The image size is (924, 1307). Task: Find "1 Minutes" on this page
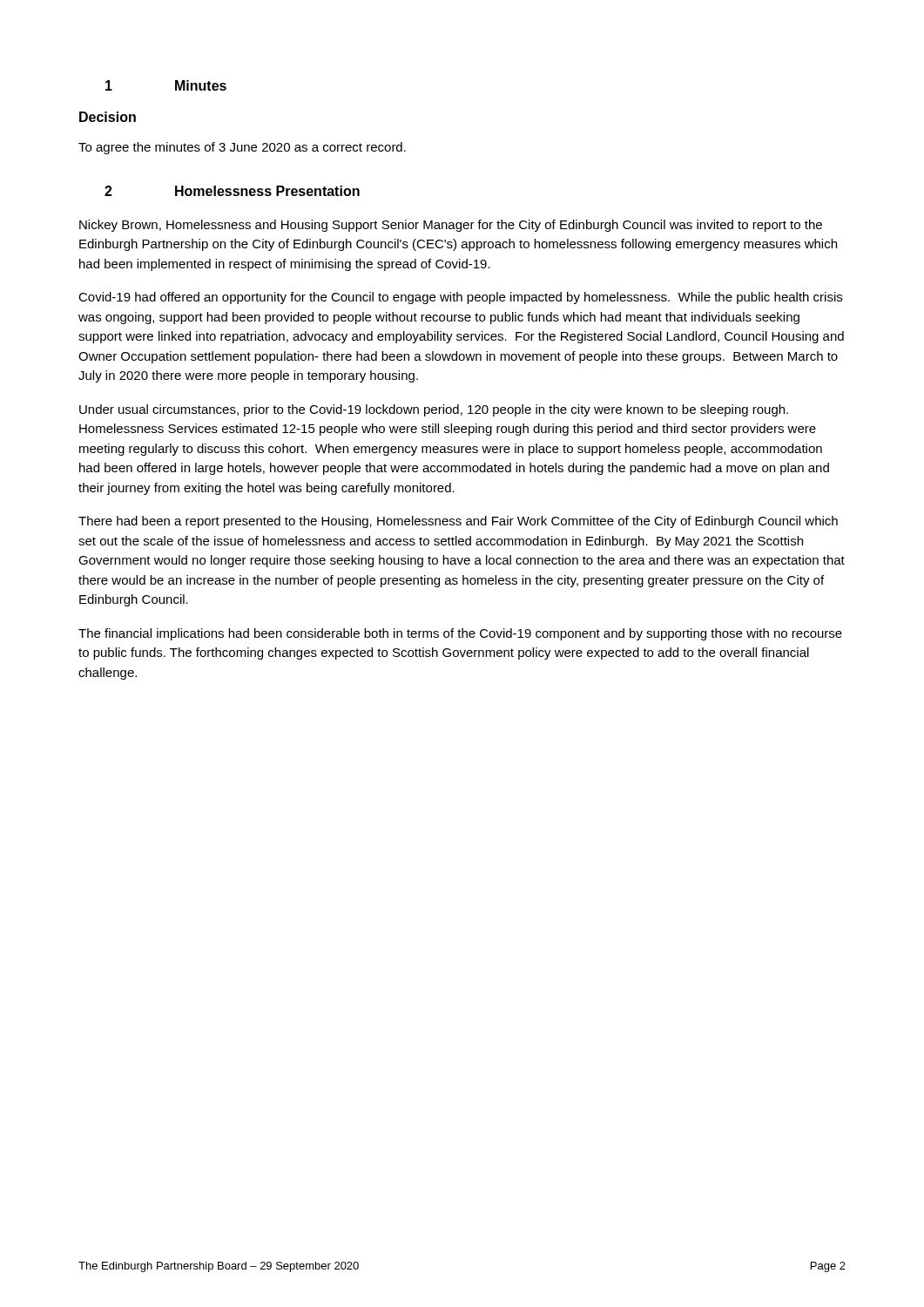click(x=166, y=86)
